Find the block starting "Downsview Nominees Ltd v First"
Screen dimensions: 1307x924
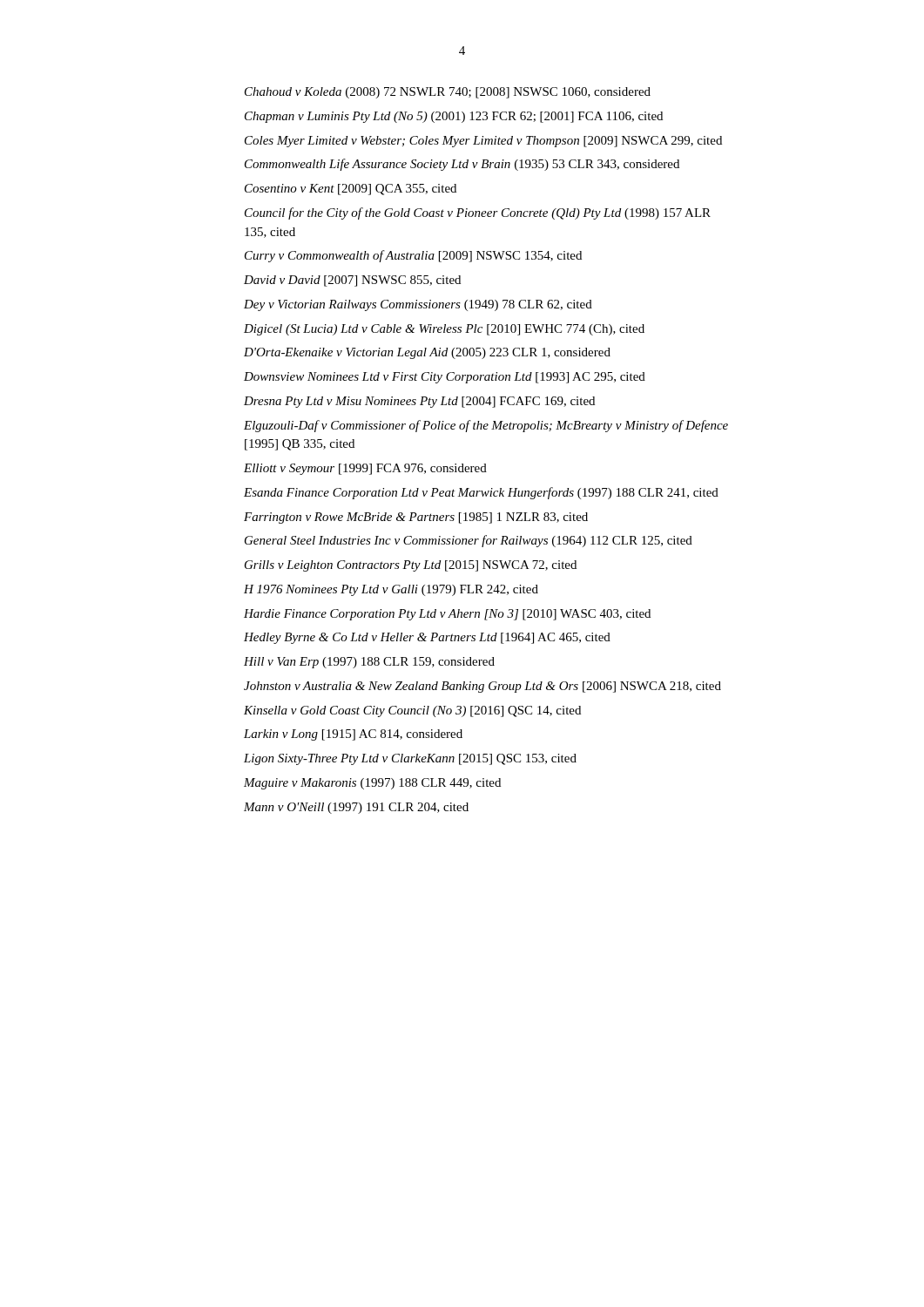[488, 377]
